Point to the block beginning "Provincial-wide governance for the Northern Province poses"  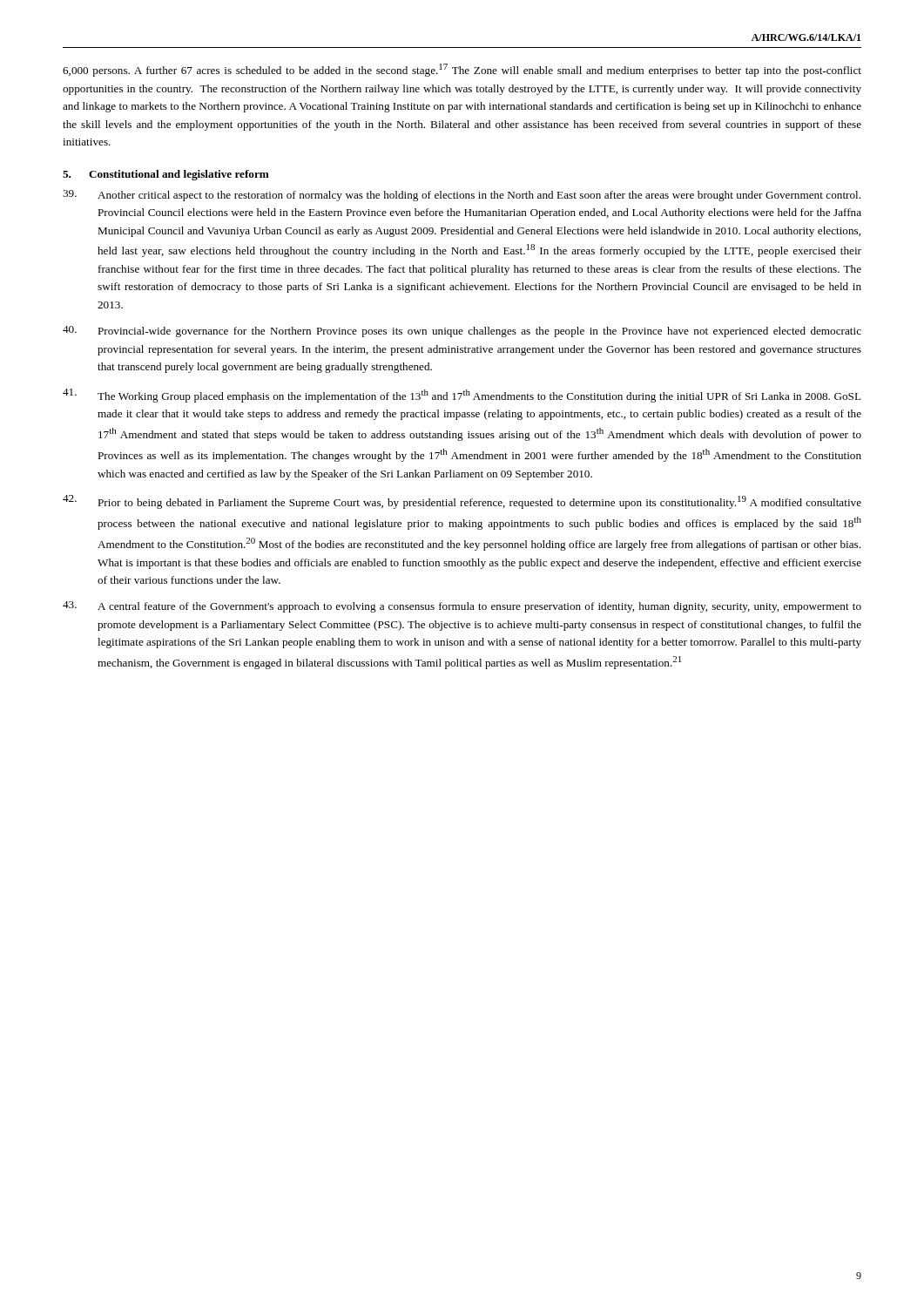click(x=462, y=349)
